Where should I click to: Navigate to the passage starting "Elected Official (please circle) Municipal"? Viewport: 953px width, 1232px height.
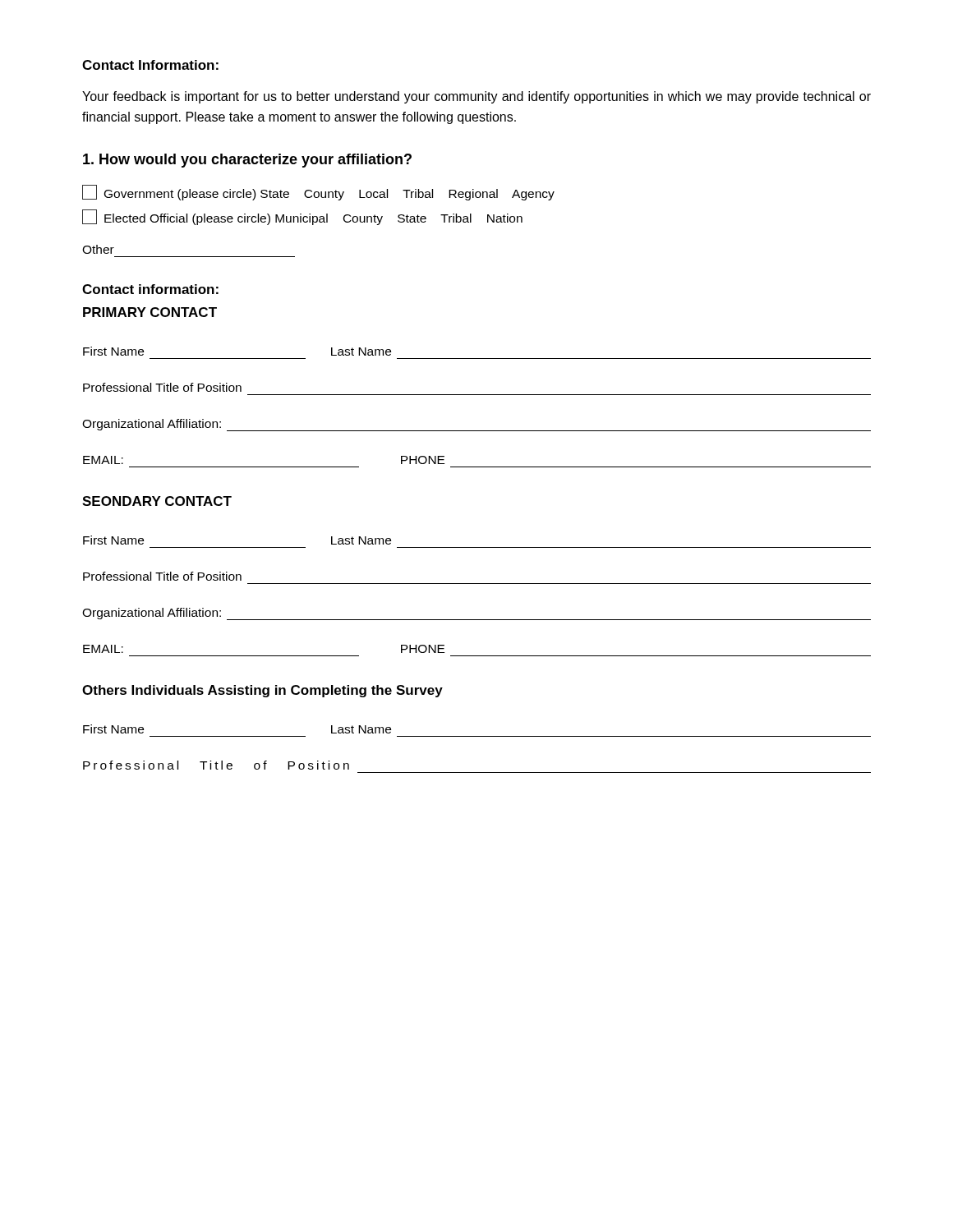click(303, 219)
